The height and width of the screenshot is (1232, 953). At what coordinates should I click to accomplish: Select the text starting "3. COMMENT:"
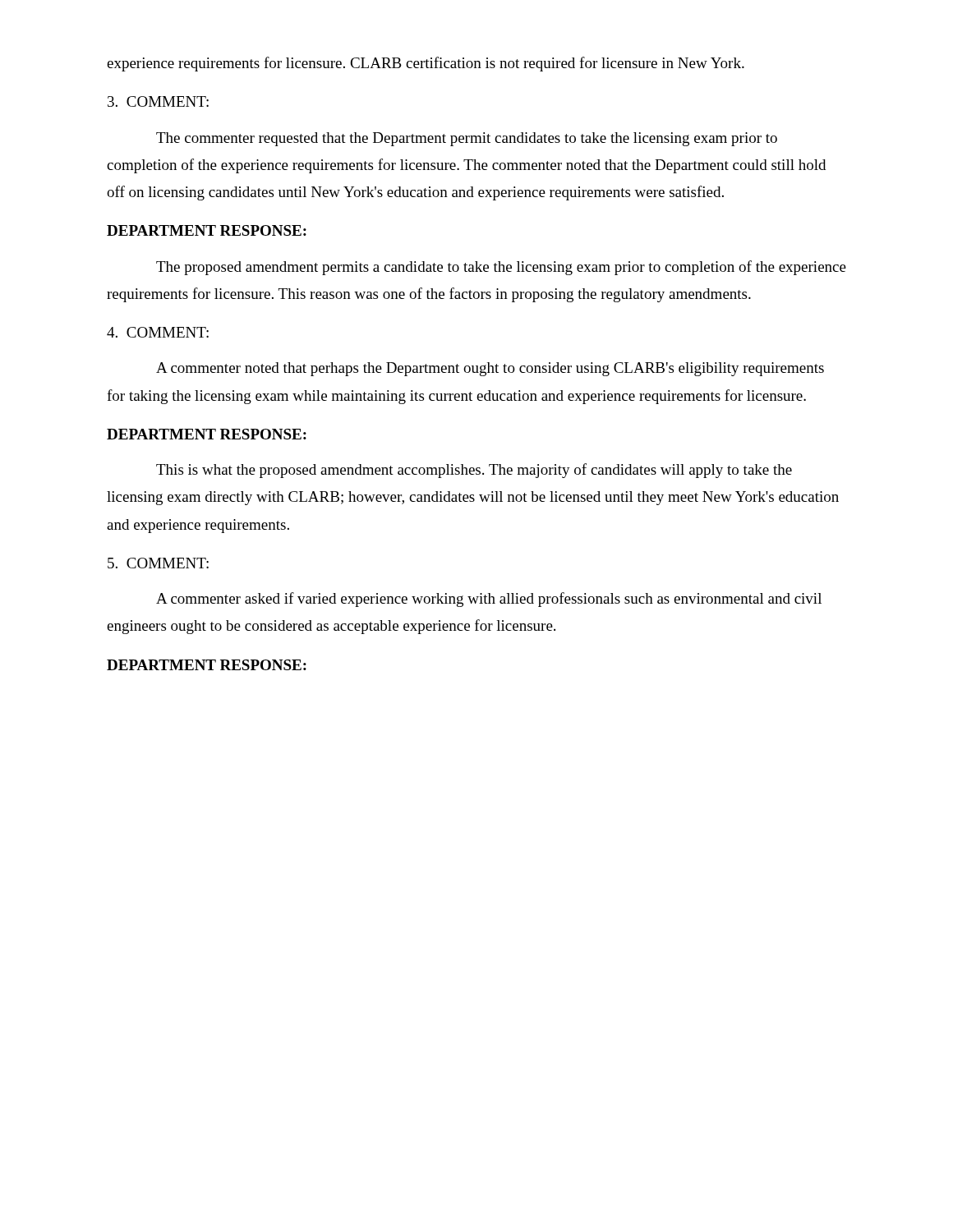point(158,102)
